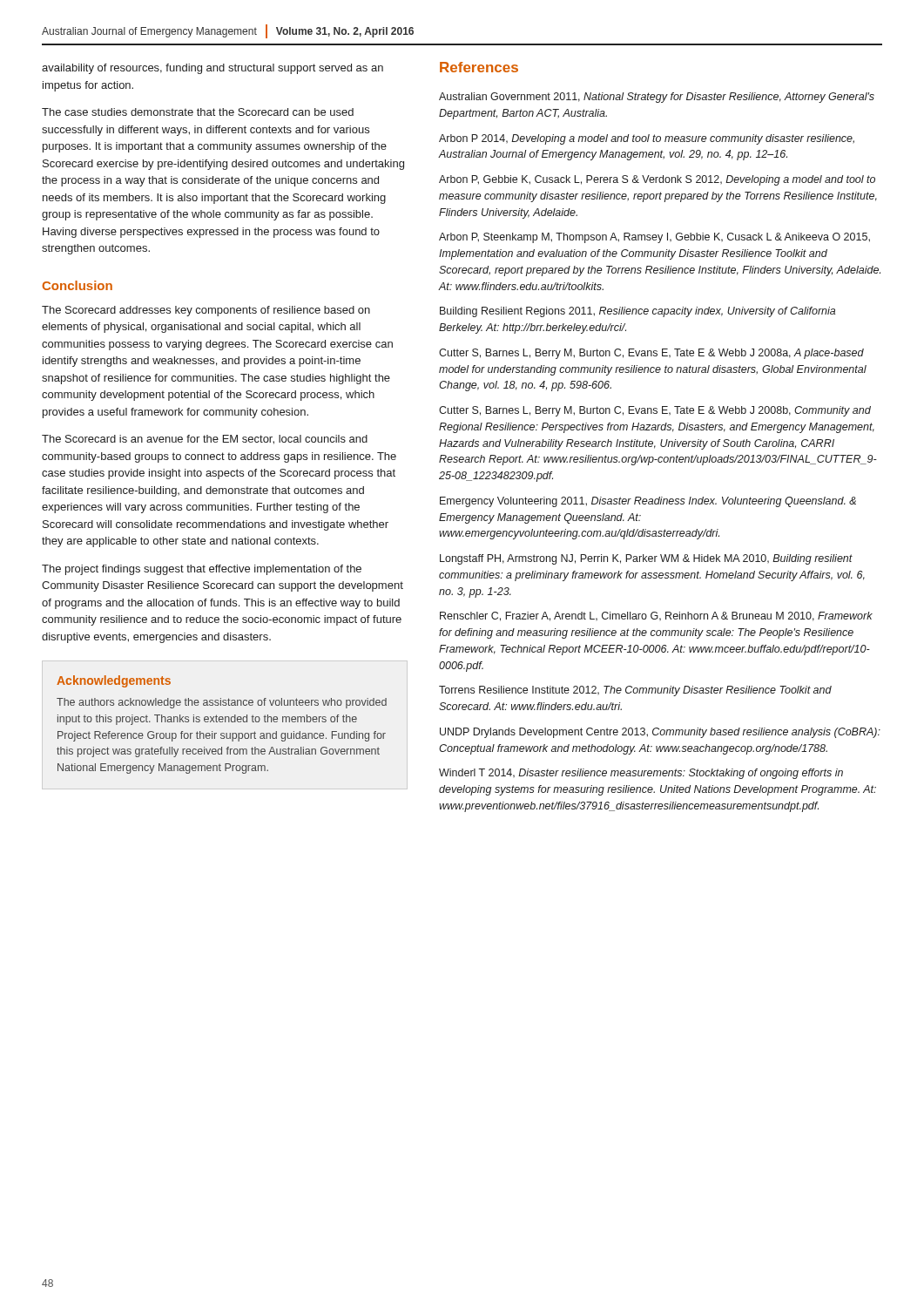Locate the text block starting "Longstaff PH, Armstrong"

[x=652, y=575]
